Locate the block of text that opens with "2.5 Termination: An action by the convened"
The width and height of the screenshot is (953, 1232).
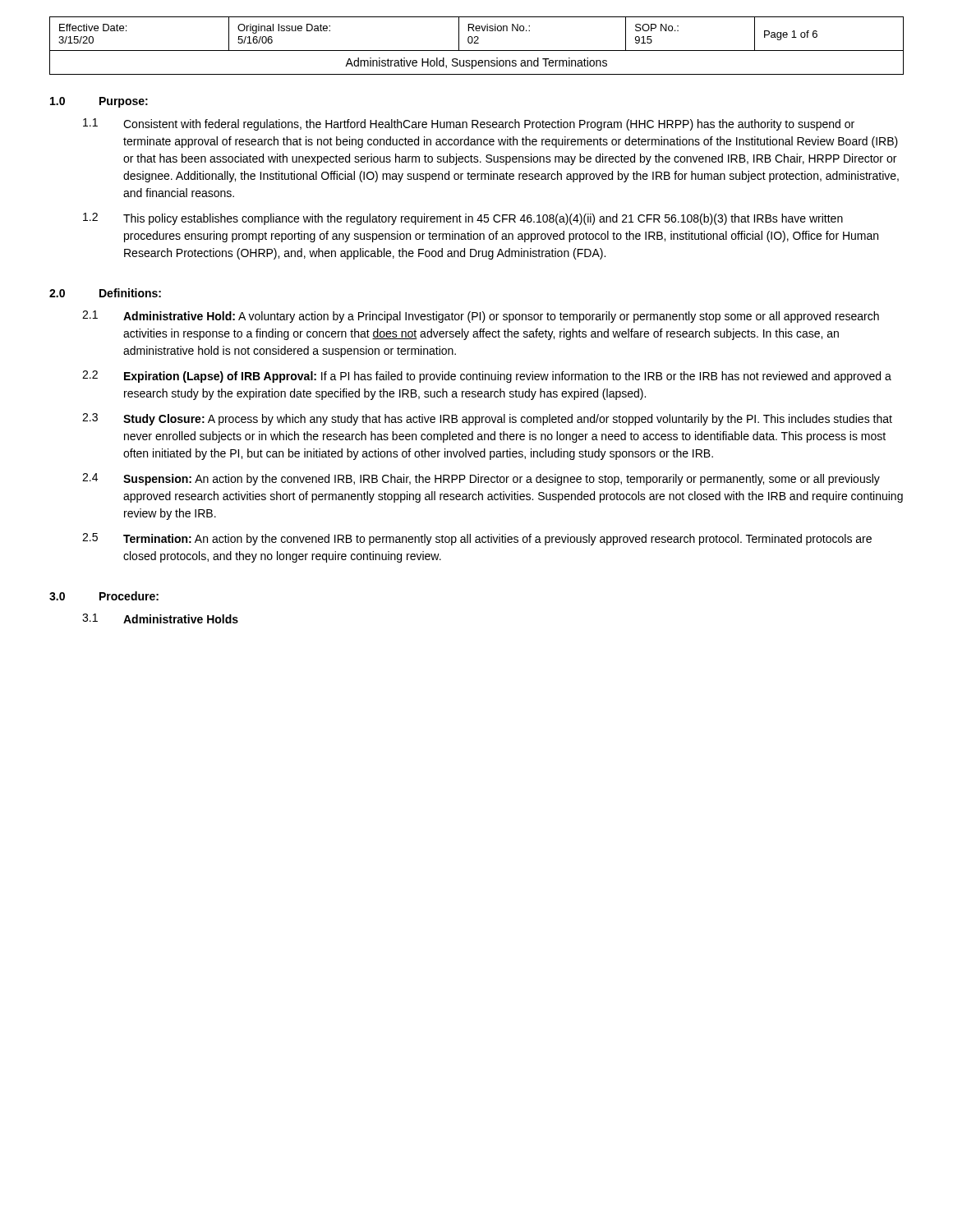[x=493, y=548]
